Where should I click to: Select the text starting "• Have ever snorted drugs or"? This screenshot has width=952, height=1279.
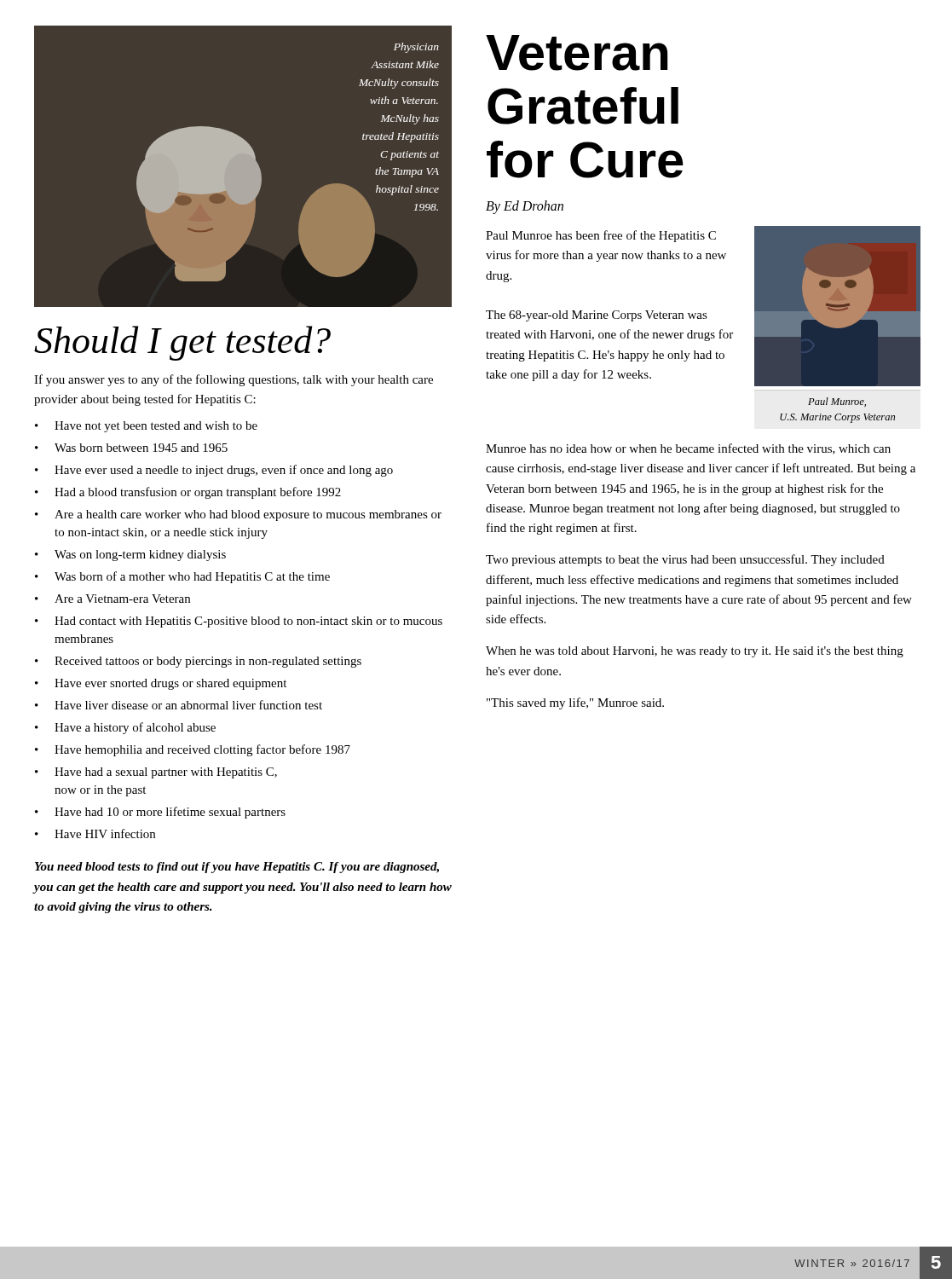pos(160,684)
